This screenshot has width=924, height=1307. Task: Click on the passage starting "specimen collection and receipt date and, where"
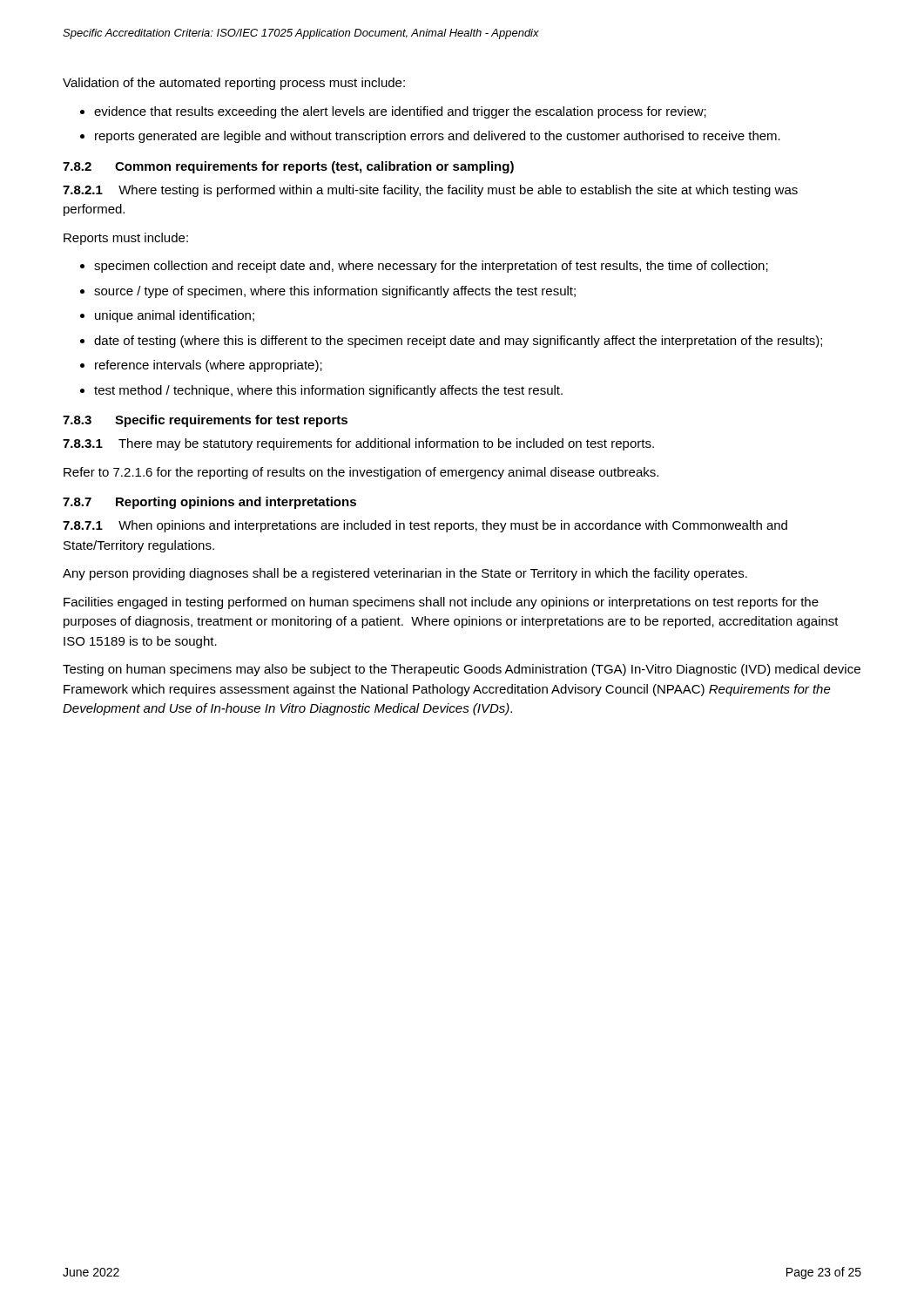coord(462,266)
